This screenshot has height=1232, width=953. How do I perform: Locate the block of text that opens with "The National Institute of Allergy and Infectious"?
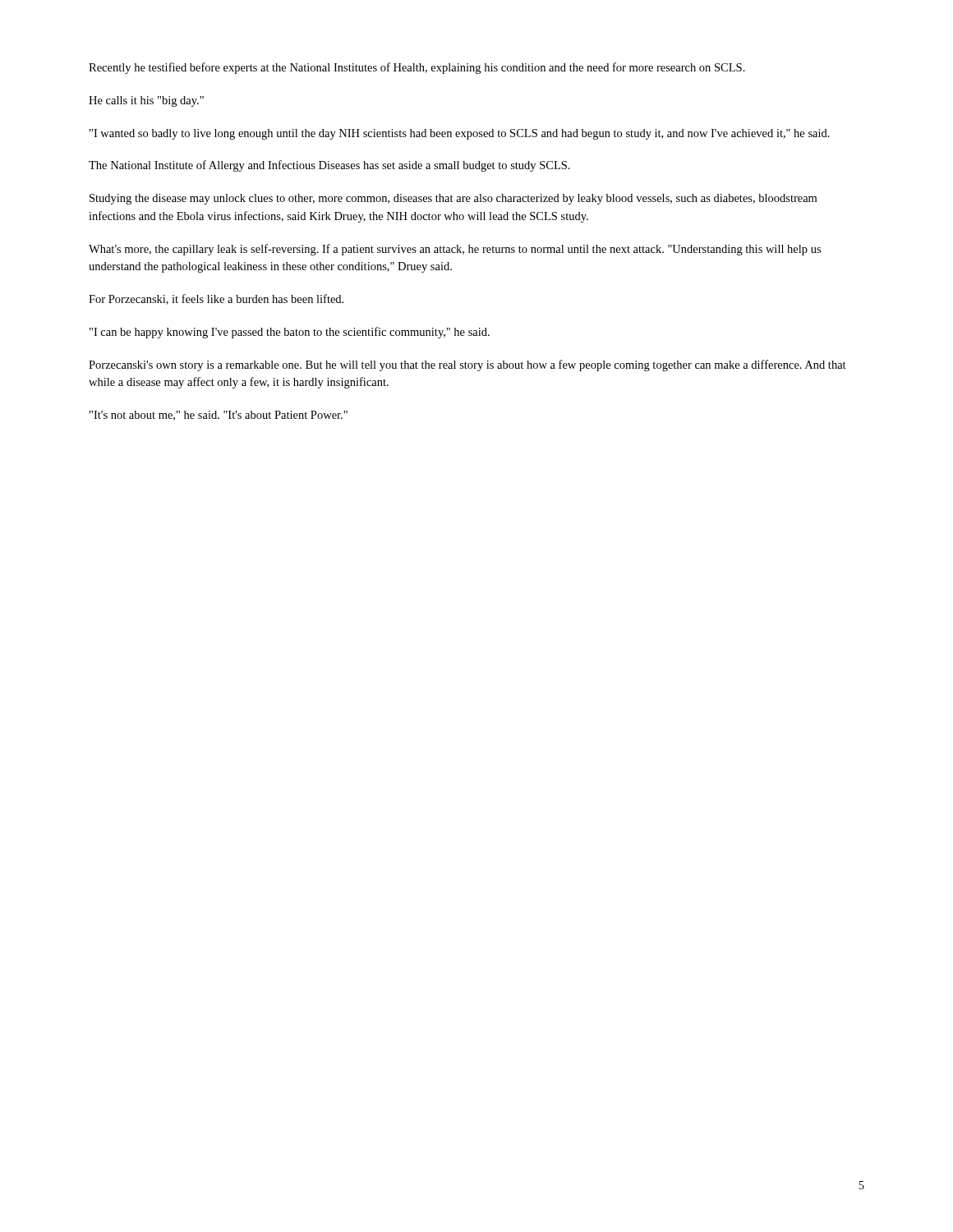point(330,165)
